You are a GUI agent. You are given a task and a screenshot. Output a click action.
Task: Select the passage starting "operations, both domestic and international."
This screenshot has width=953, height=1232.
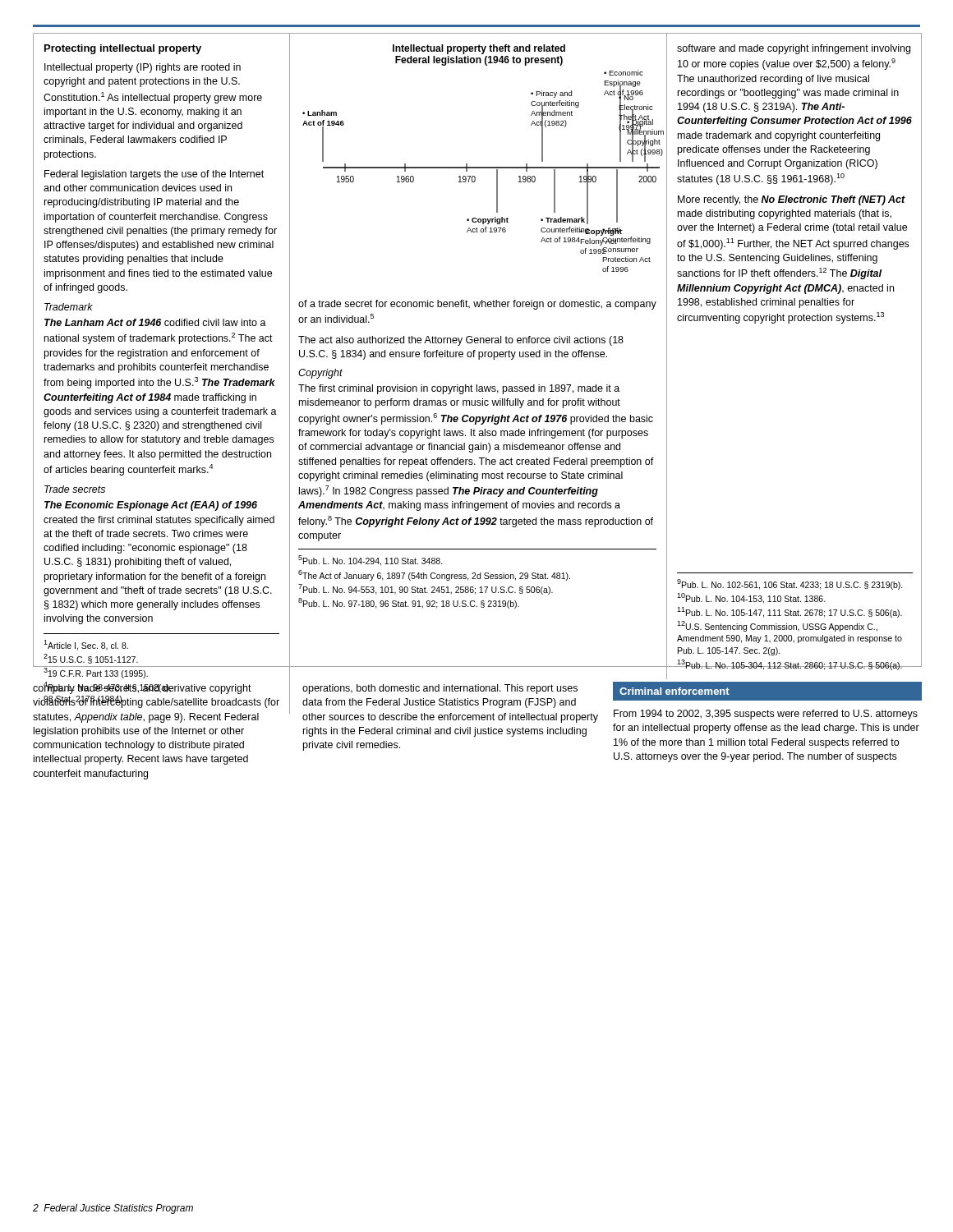[450, 717]
